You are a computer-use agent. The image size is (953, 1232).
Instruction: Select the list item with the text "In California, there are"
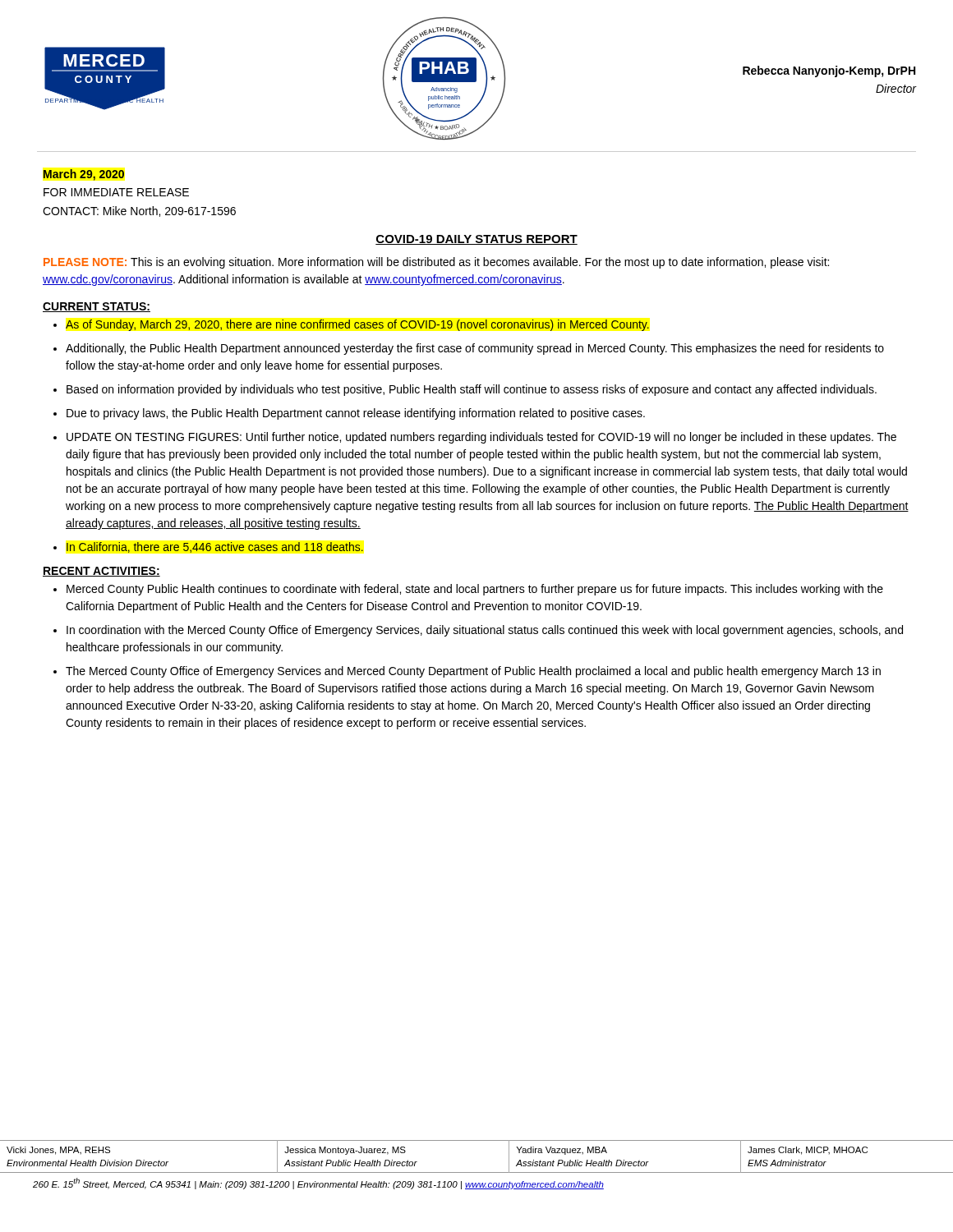(x=215, y=547)
